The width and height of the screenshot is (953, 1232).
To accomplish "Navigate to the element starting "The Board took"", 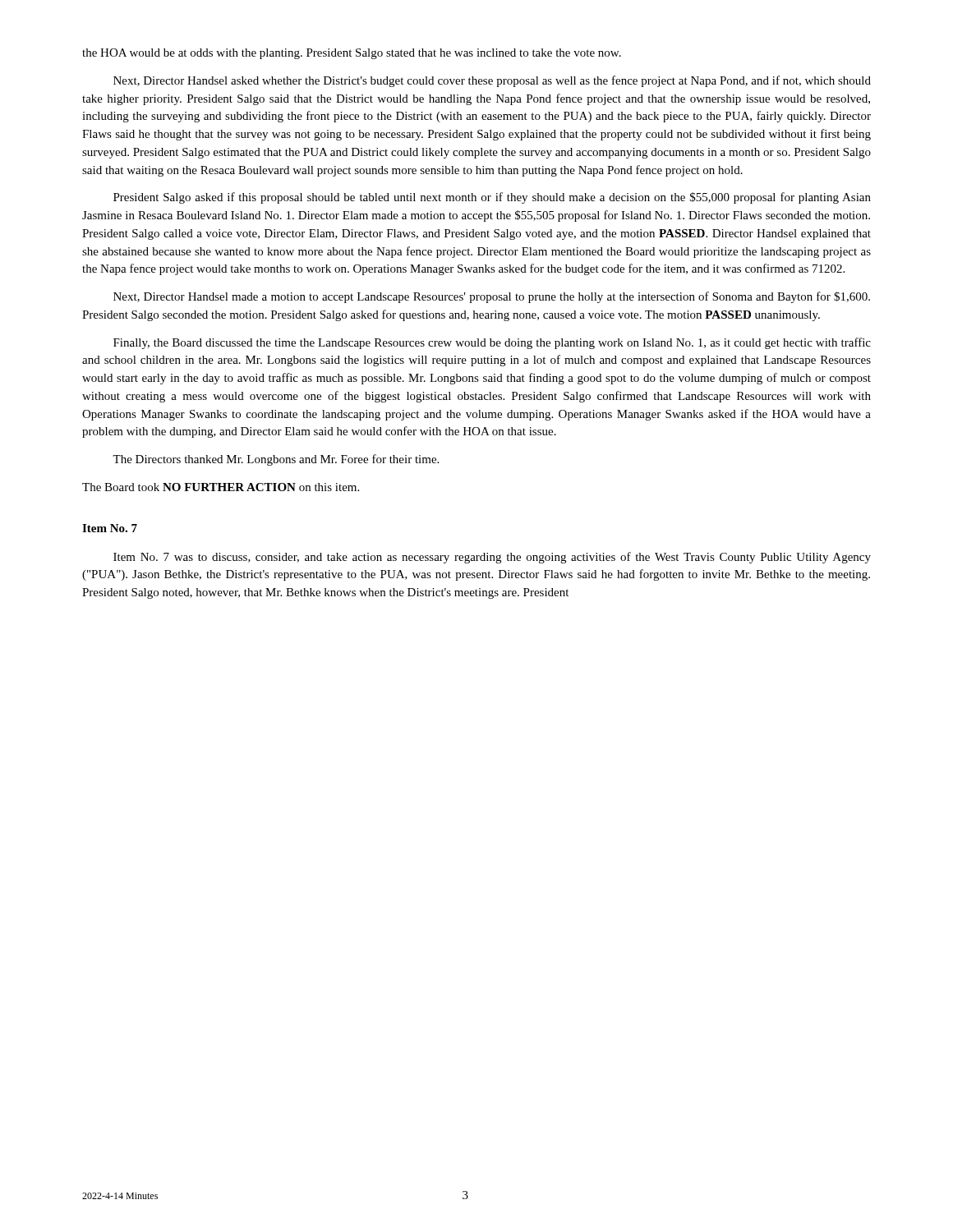I will pos(221,487).
